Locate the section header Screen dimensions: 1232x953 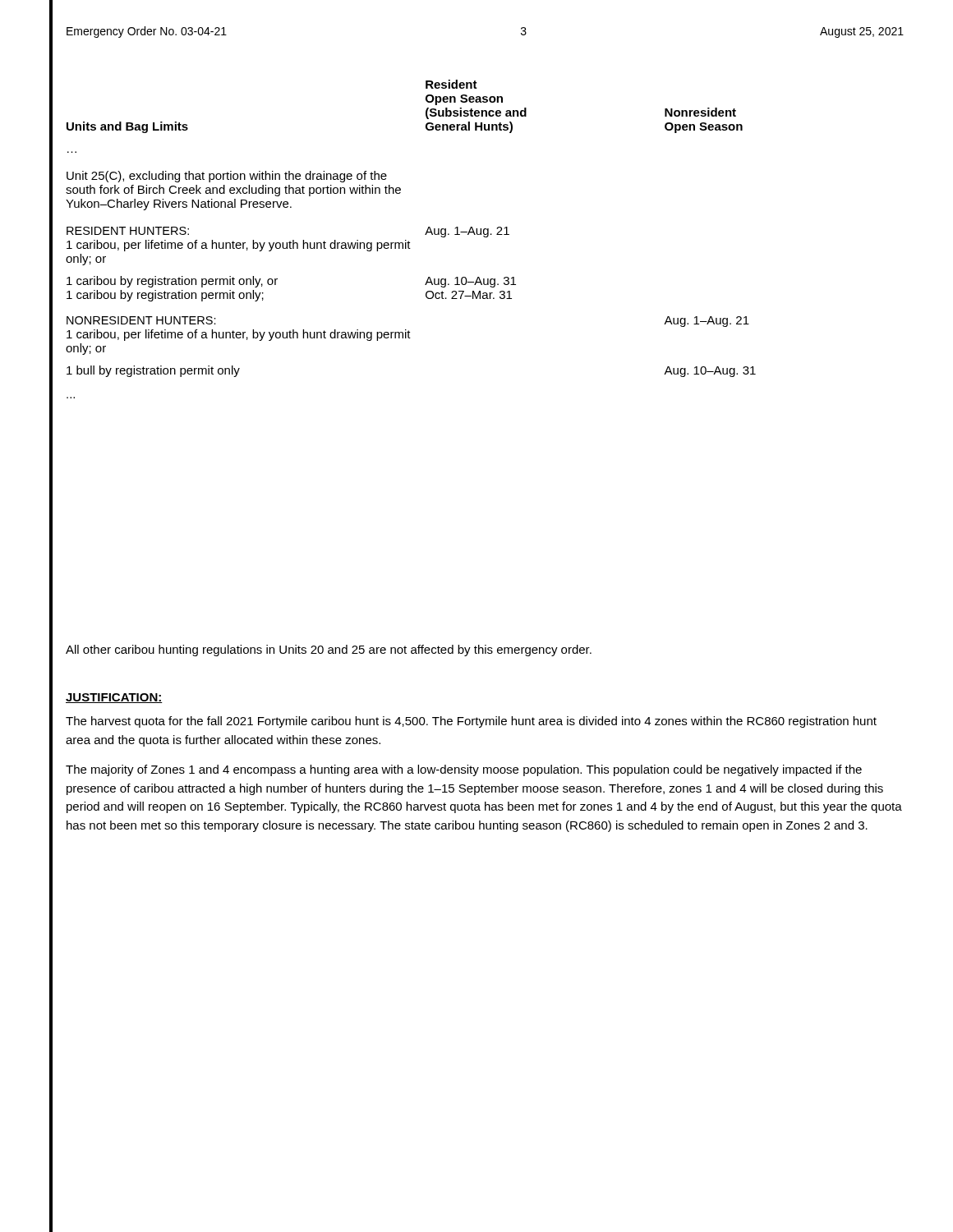tap(114, 697)
